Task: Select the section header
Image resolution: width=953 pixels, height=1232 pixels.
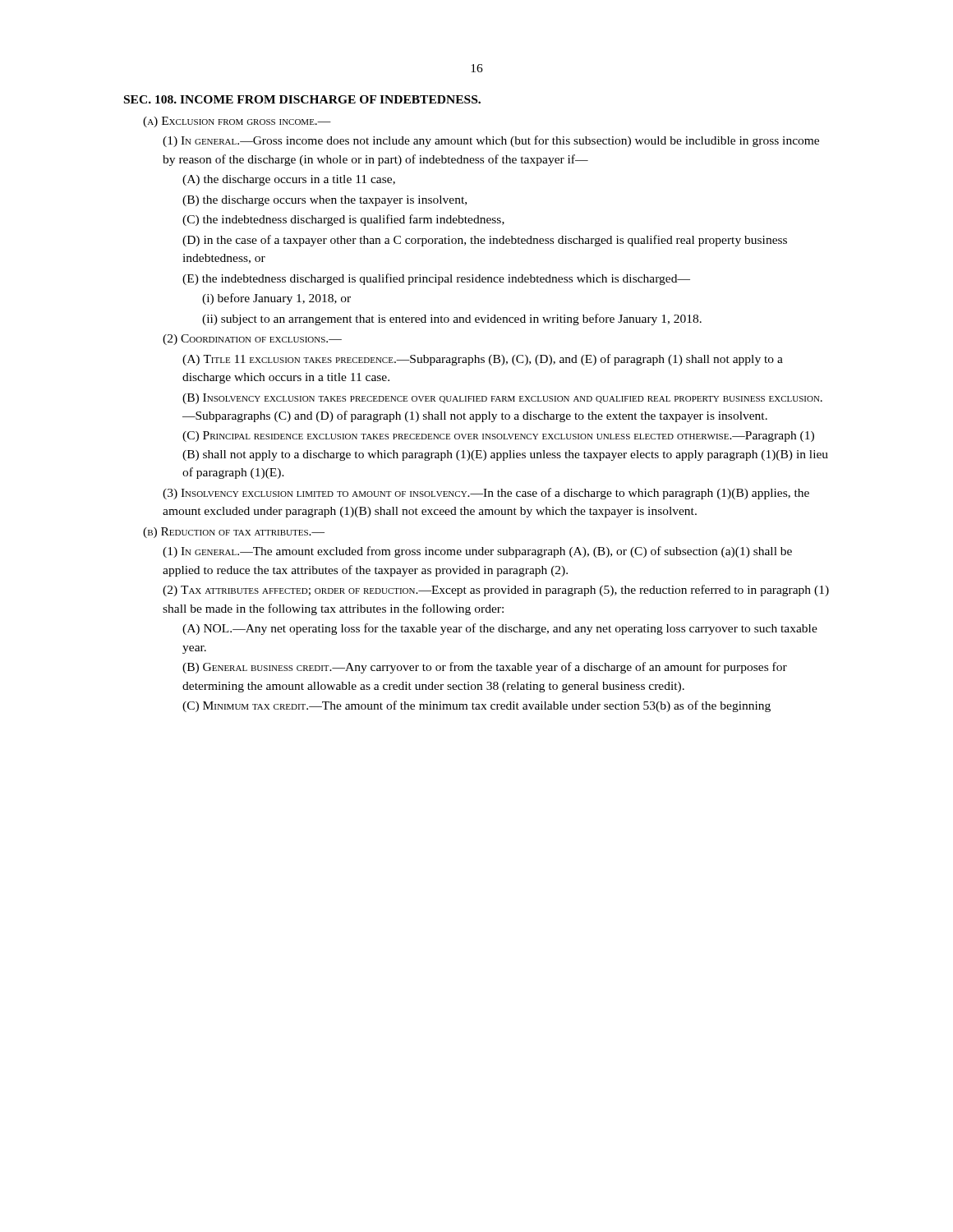Action: (302, 99)
